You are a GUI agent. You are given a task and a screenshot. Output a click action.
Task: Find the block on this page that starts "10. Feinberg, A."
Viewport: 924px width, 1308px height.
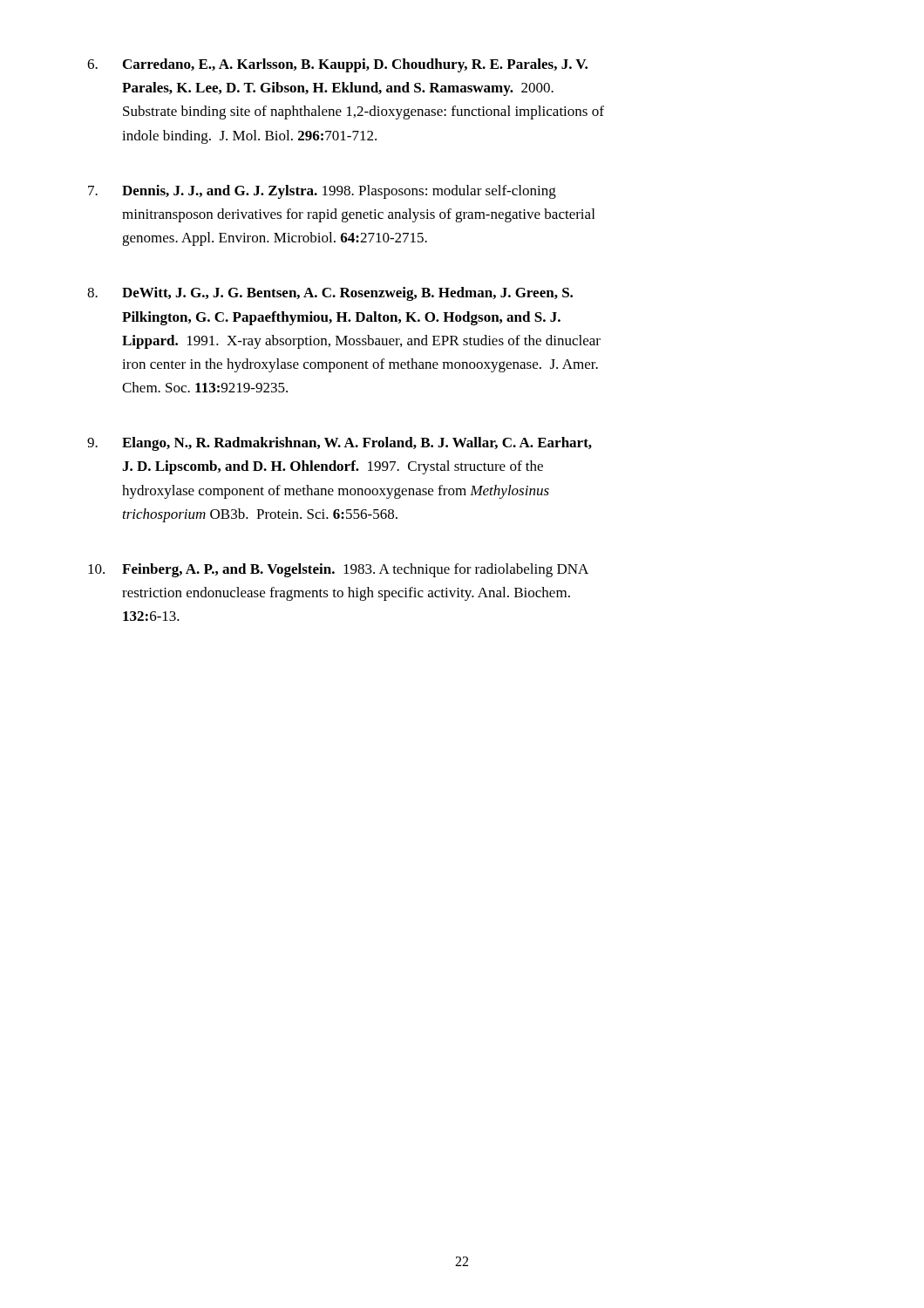(x=466, y=593)
